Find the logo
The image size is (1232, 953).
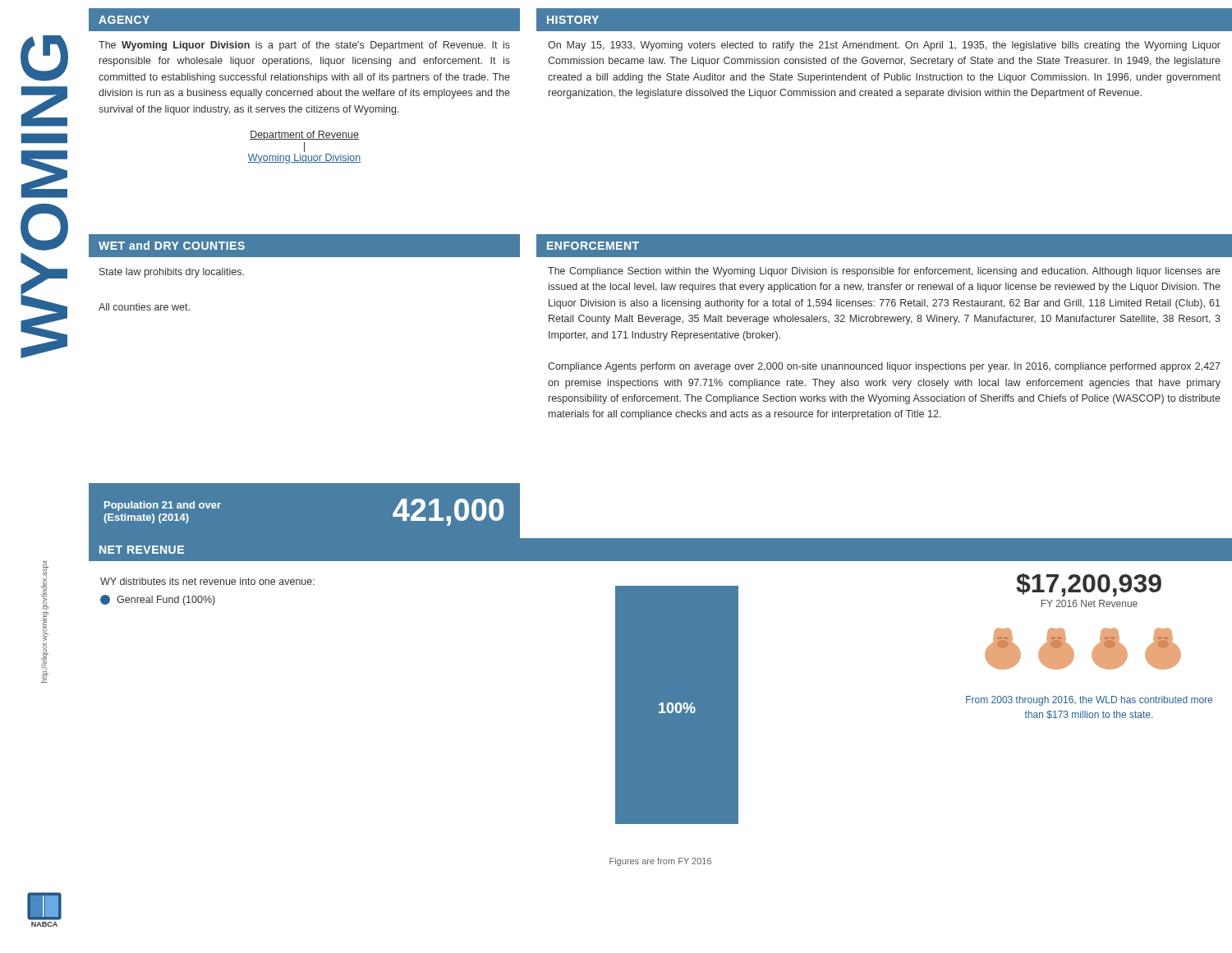(44, 913)
